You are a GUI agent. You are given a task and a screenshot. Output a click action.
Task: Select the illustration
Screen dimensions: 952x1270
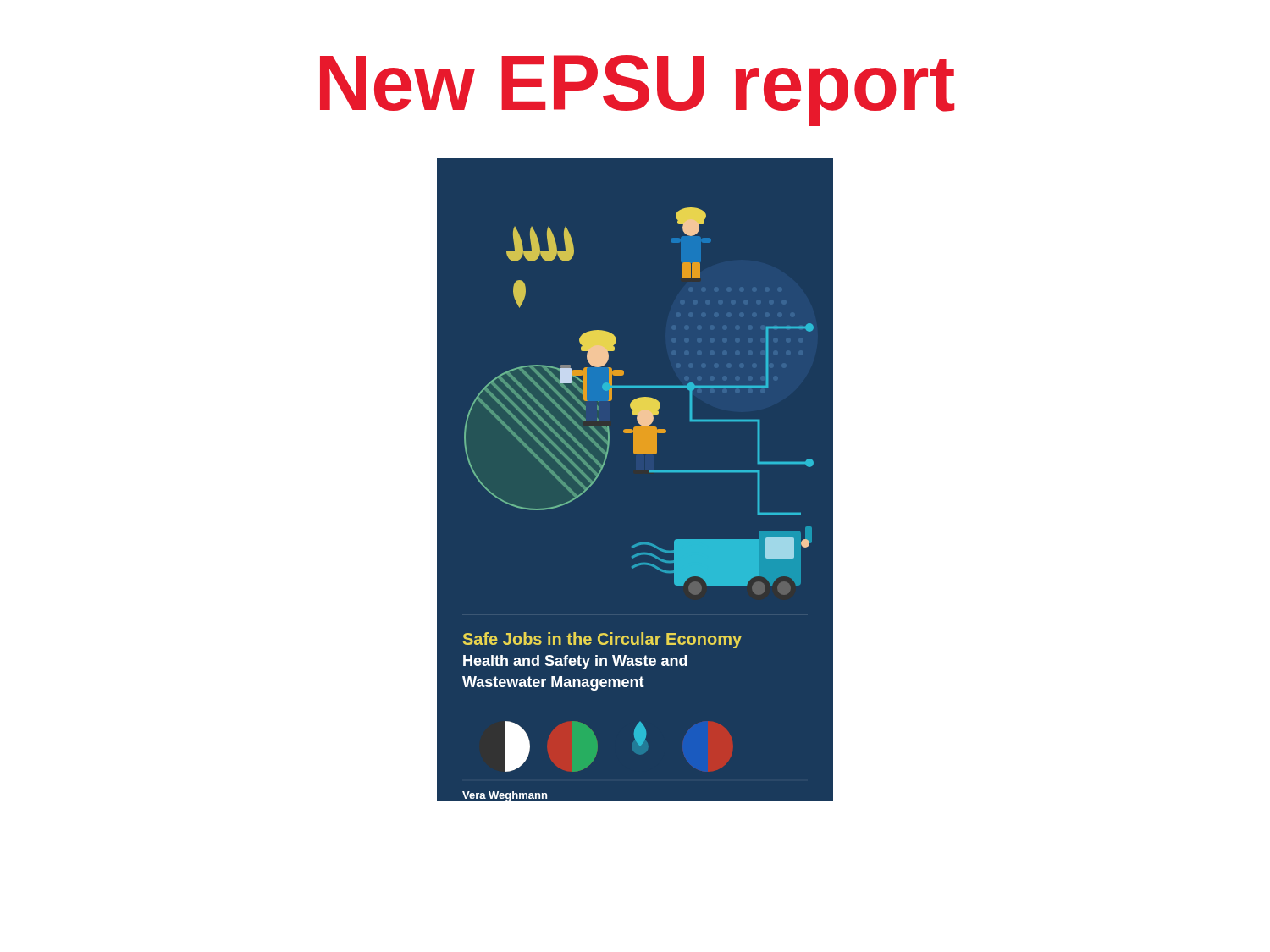[635, 480]
